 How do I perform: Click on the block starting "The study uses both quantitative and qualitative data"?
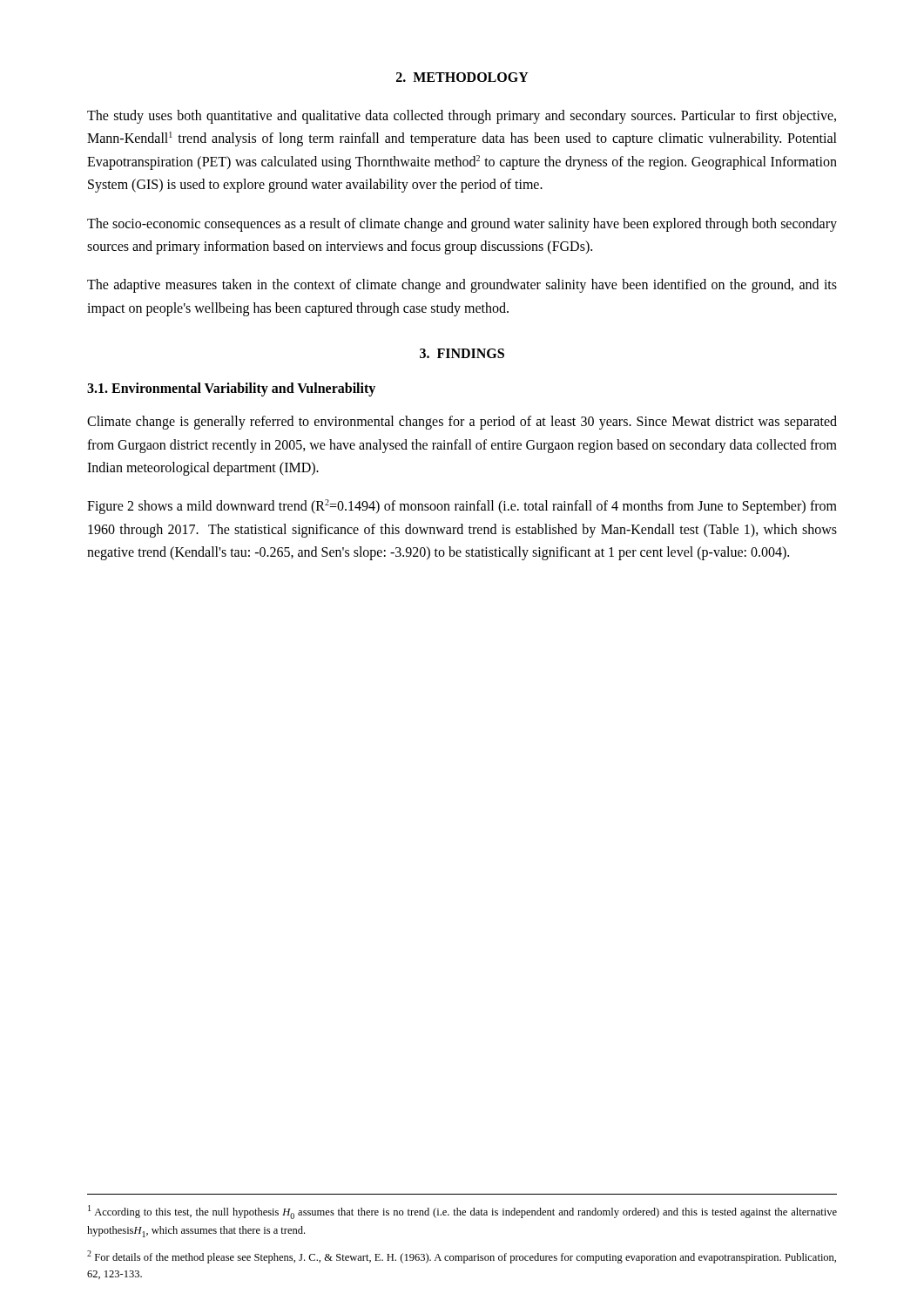462,150
